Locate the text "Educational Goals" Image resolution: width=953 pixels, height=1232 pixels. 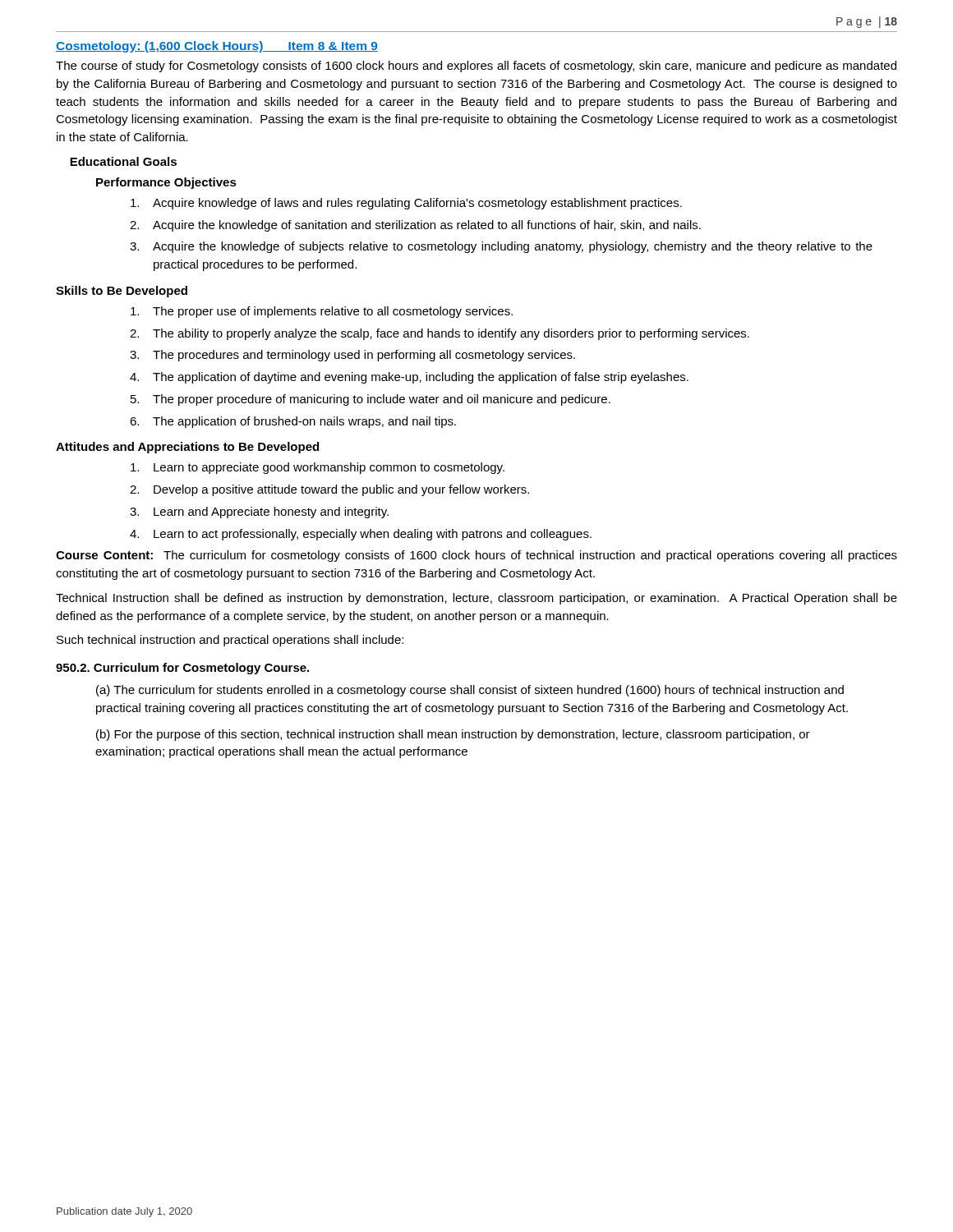point(116,161)
